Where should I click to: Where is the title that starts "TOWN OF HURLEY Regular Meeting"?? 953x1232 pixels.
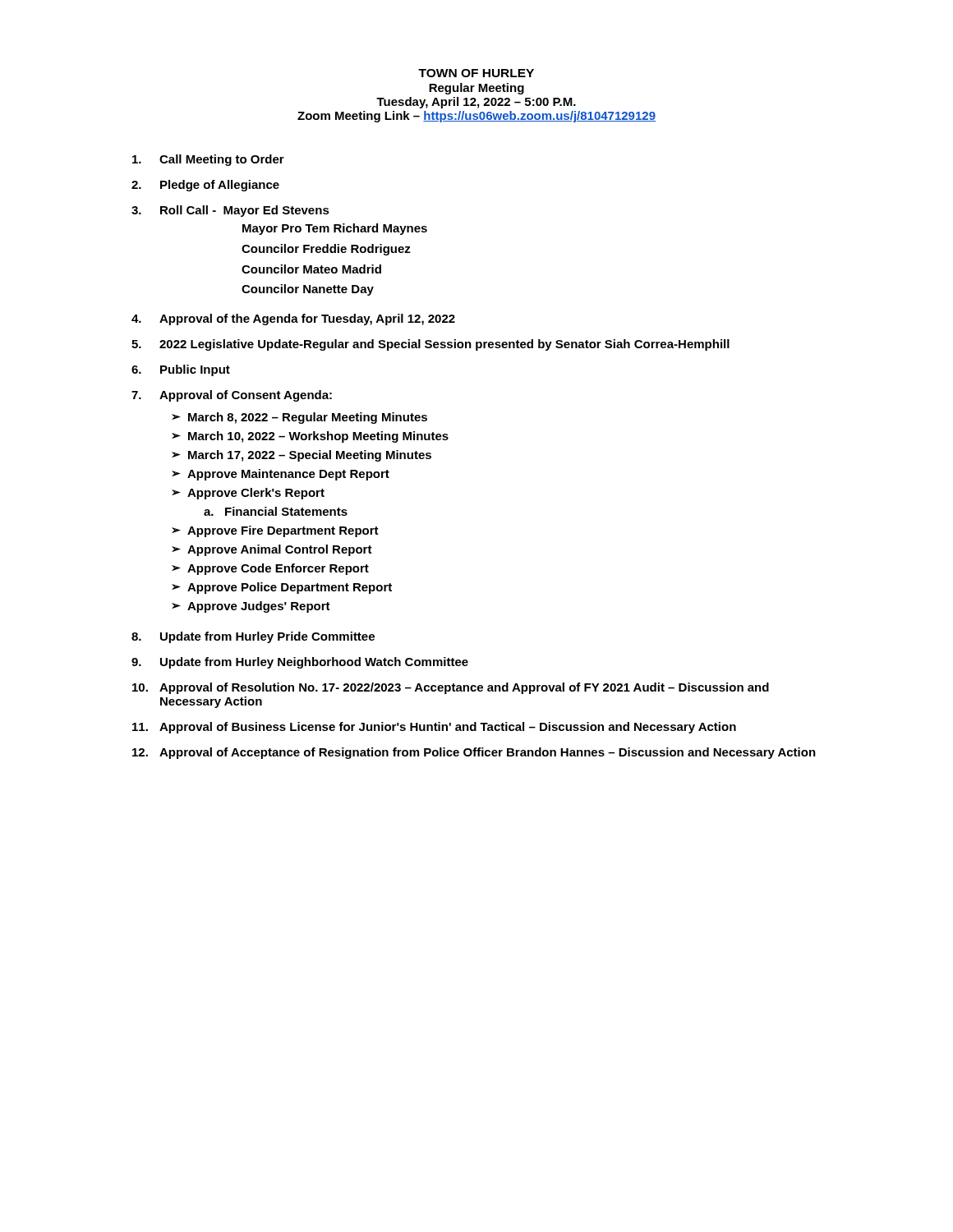point(476,94)
